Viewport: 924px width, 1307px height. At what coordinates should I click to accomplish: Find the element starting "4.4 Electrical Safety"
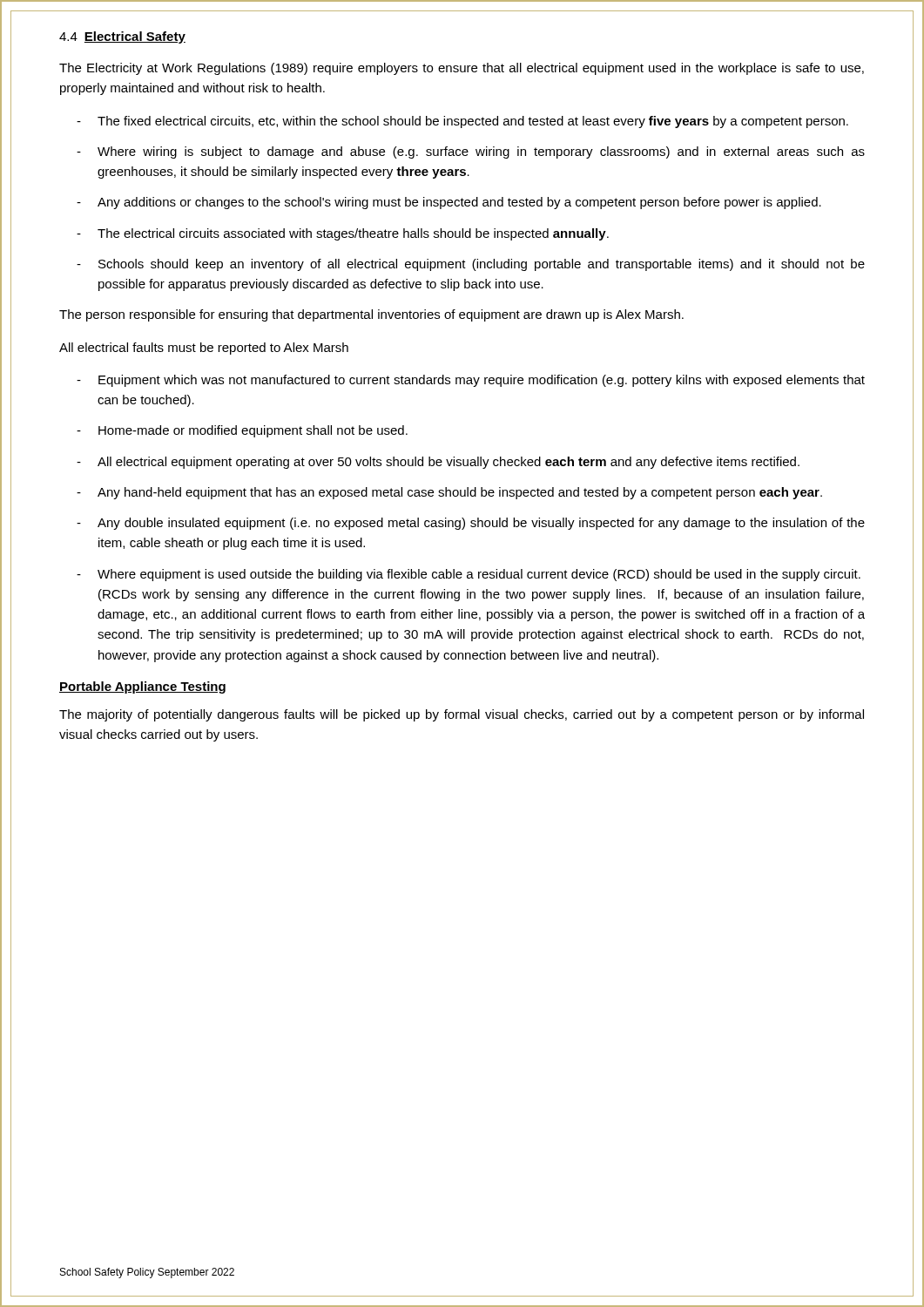(x=122, y=36)
